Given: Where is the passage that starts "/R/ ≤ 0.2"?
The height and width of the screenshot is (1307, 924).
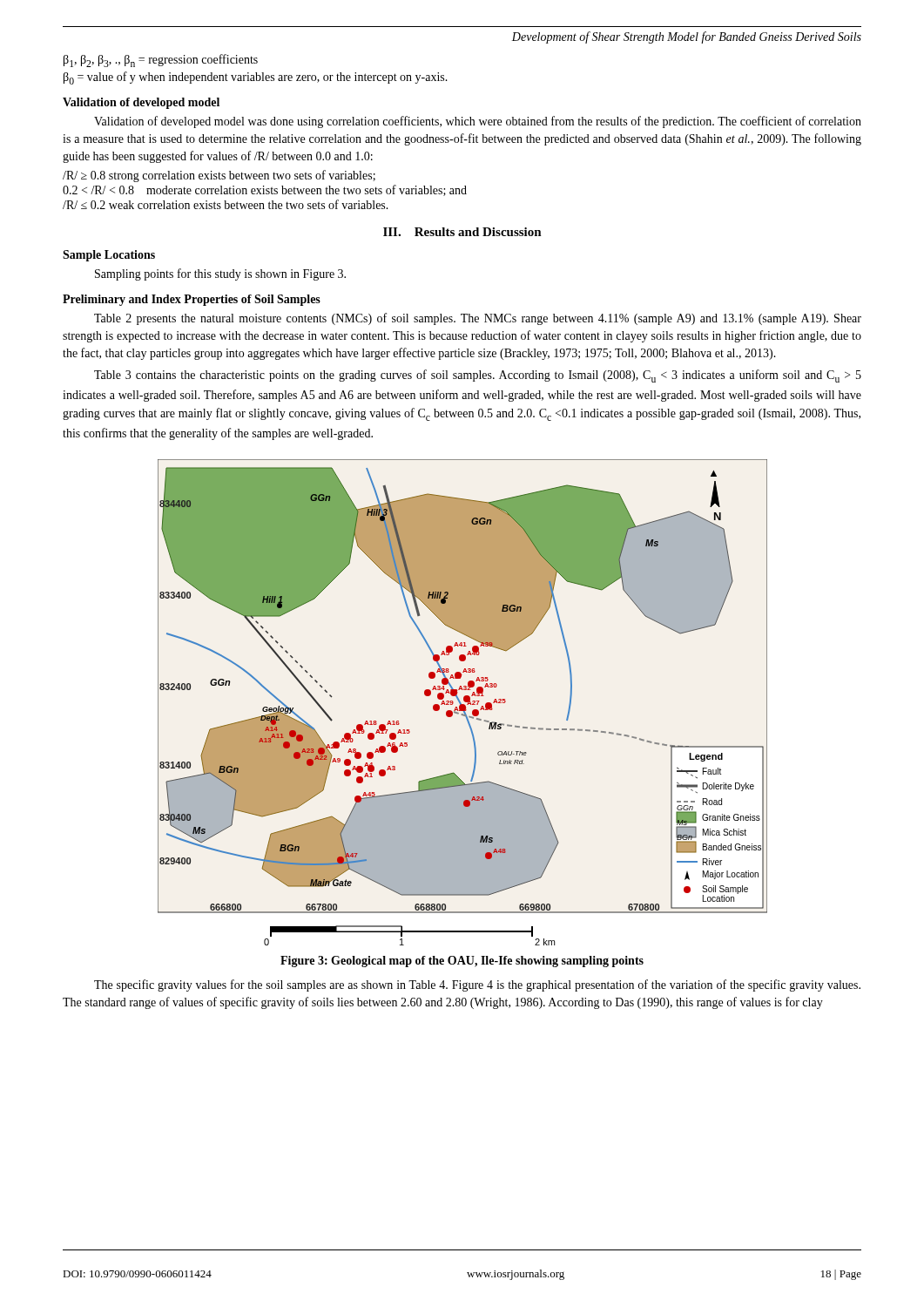Looking at the screenshot, I should click(226, 206).
